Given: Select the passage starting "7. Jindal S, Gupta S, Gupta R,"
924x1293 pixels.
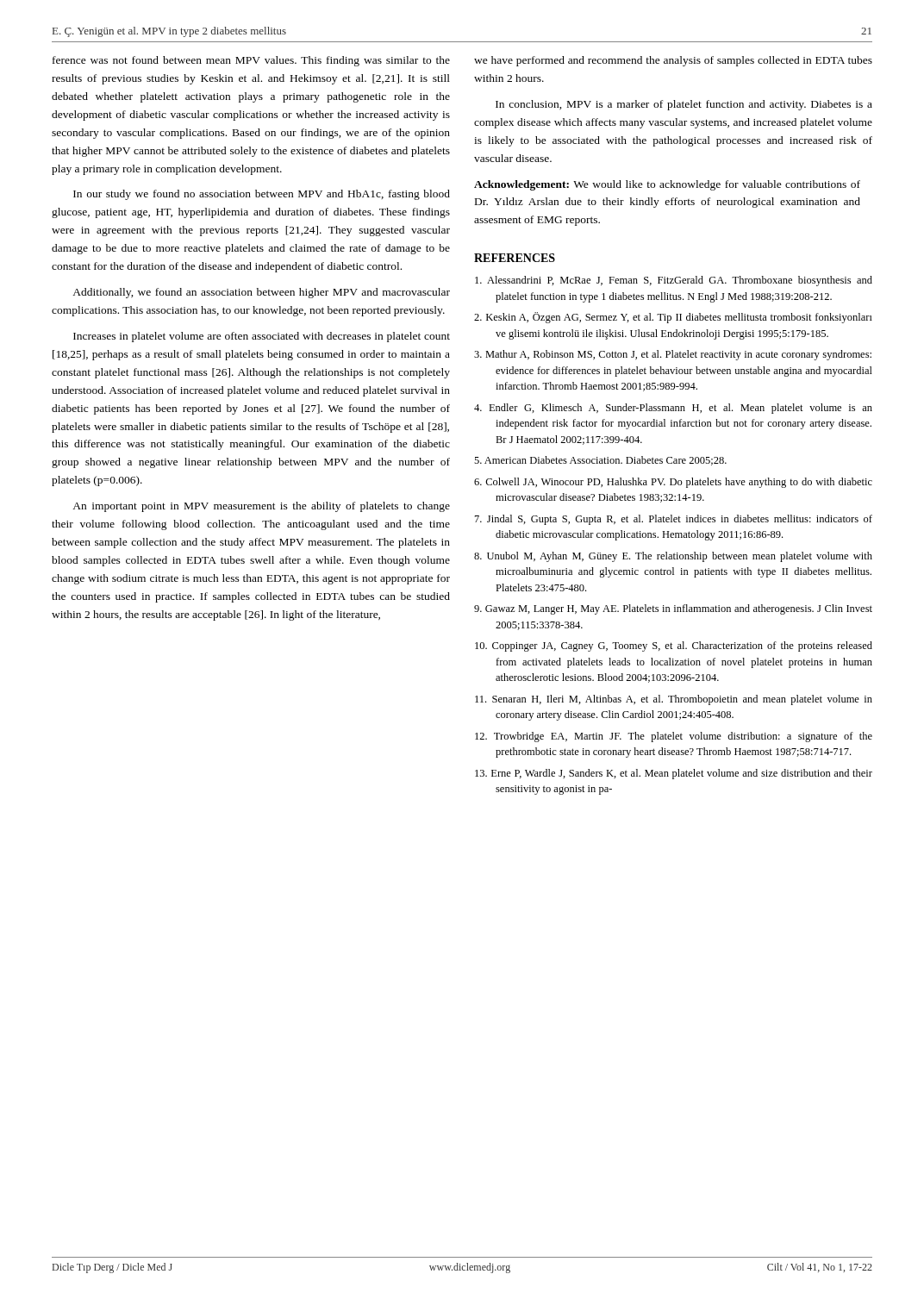Looking at the screenshot, I should [673, 527].
